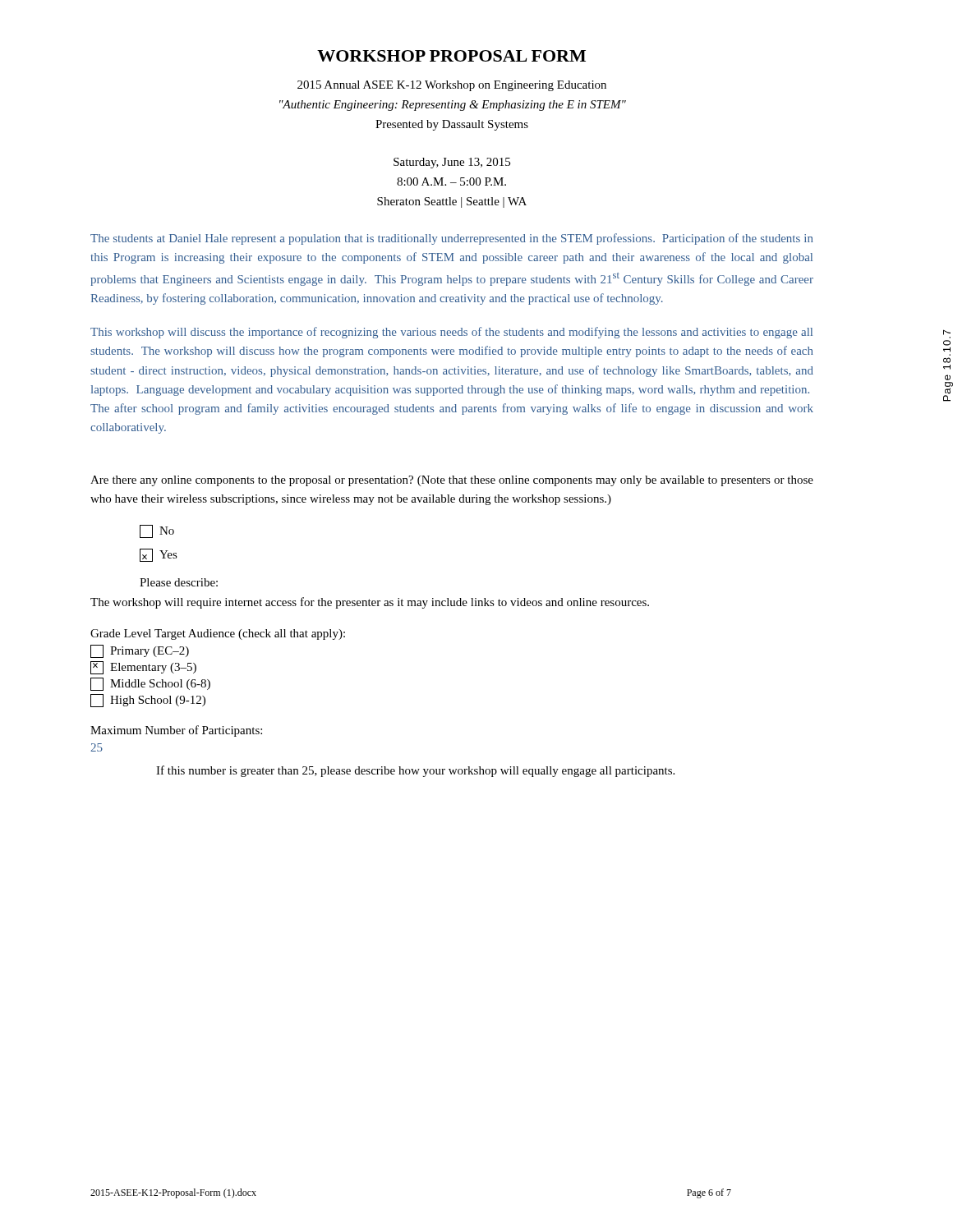Locate the text "Middle School (6-8)"

tap(151, 684)
